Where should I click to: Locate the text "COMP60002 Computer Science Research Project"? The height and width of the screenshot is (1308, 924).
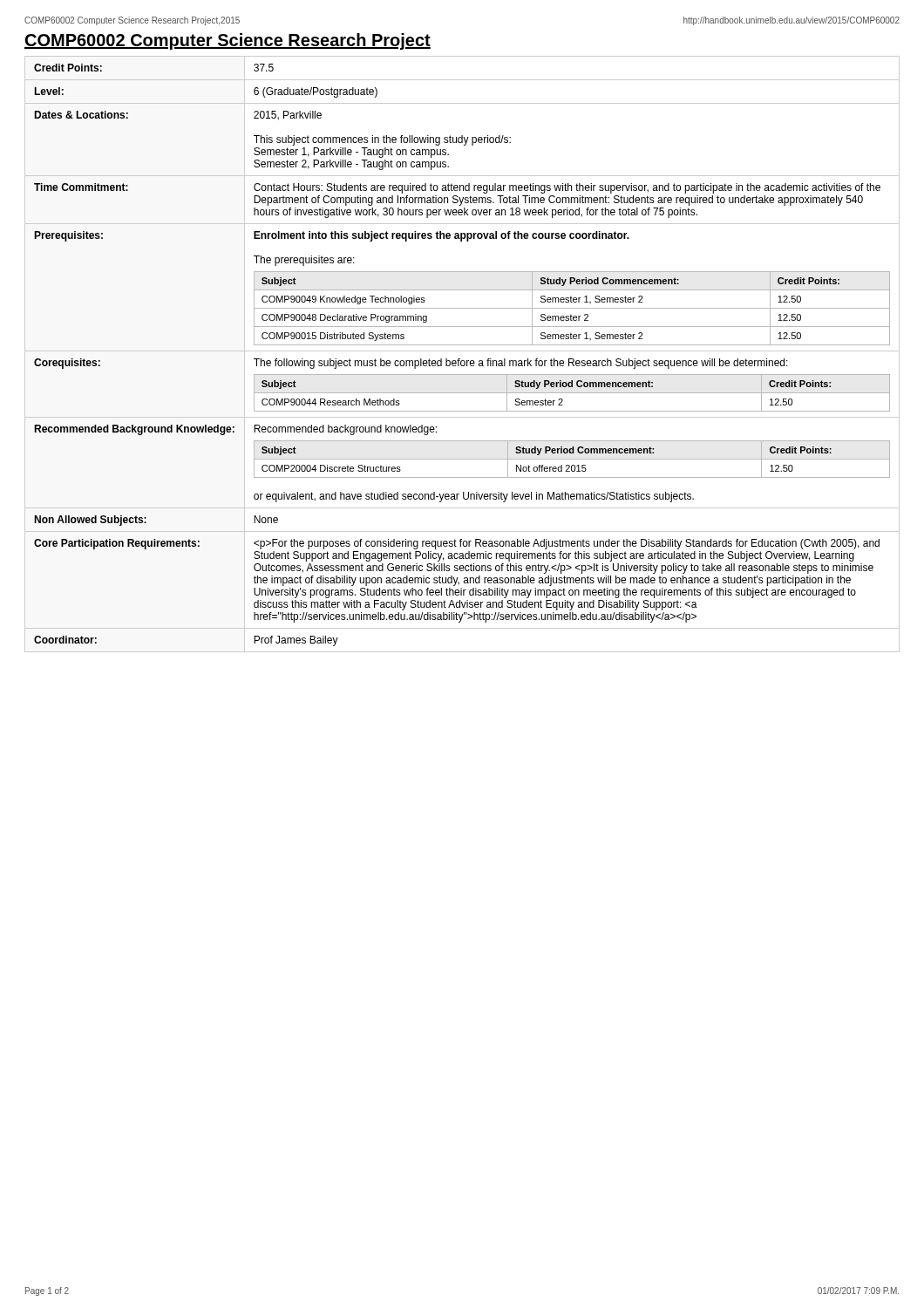point(227,40)
